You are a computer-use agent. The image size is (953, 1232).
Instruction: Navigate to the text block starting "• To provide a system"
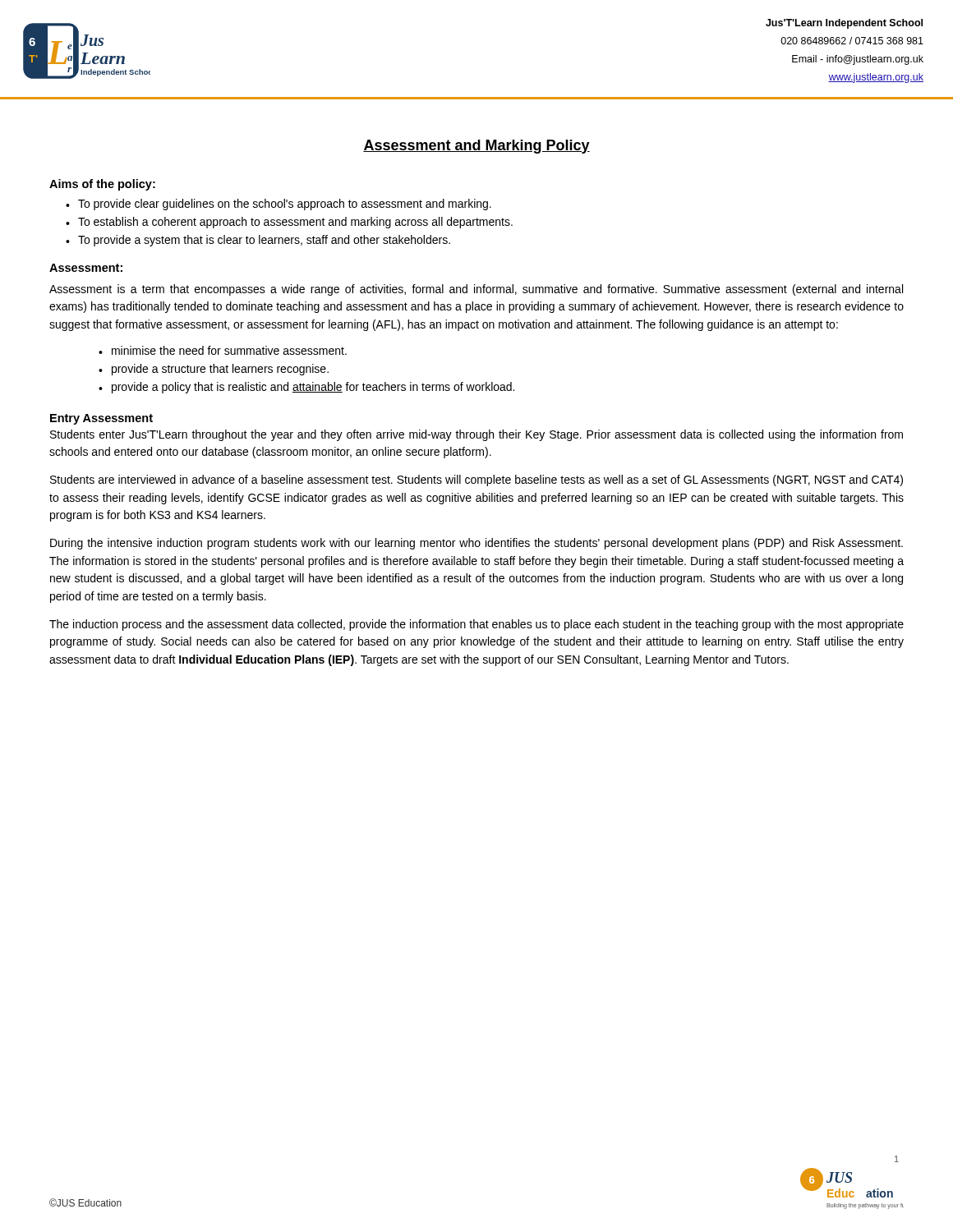pyautogui.click(x=258, y=240)
